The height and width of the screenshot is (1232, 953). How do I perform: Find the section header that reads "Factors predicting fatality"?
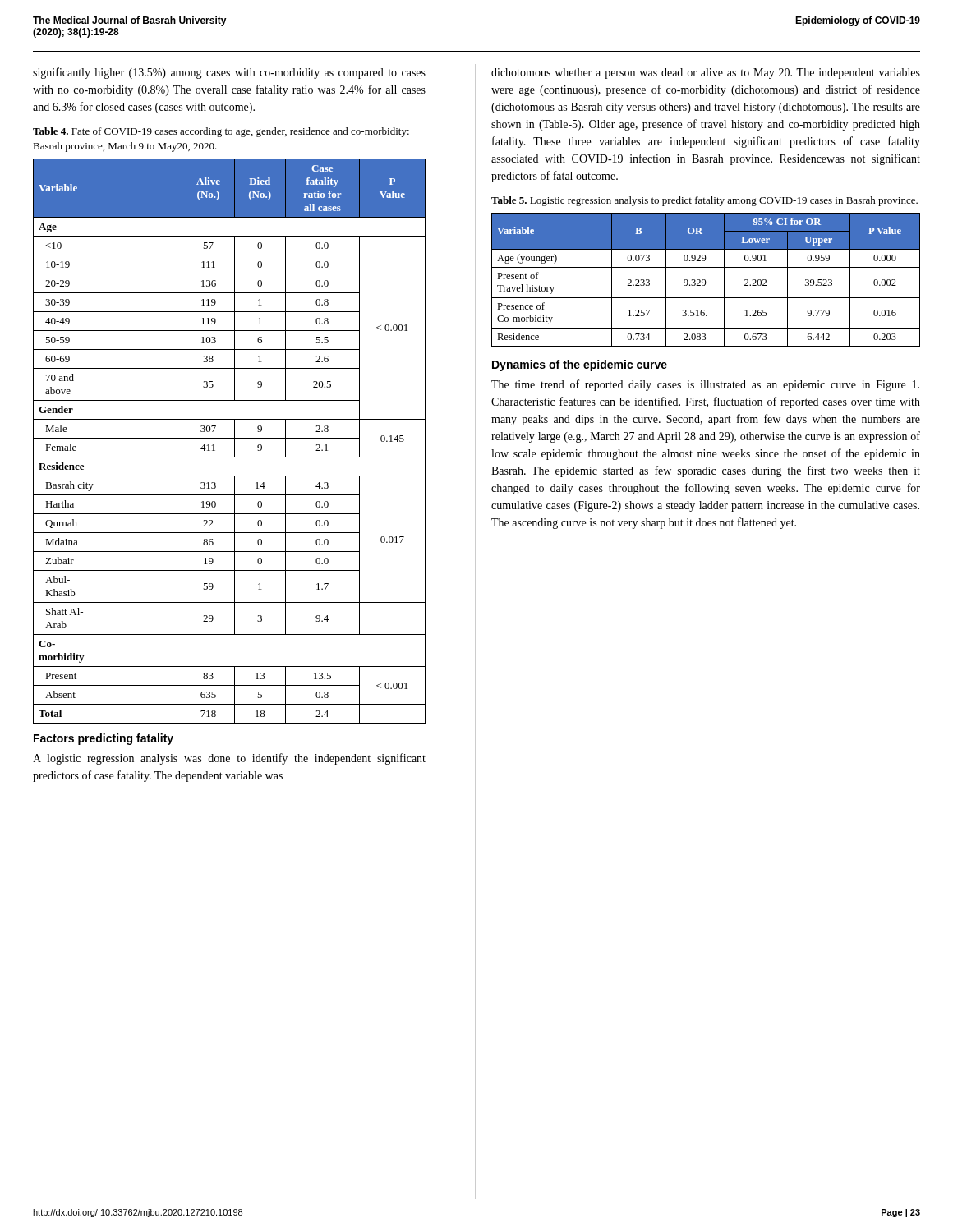[103, 739]
